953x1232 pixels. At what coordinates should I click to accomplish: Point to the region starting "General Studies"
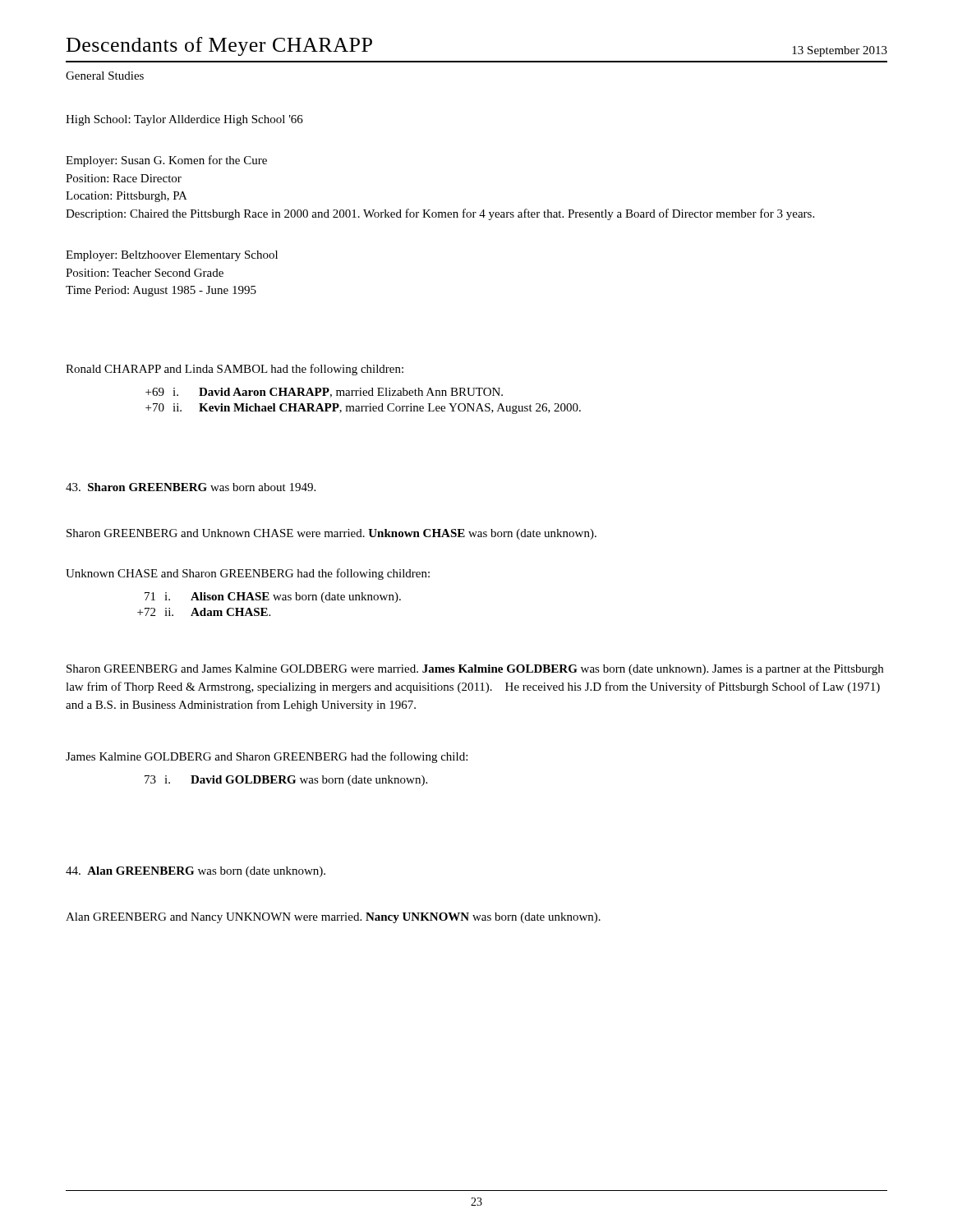(x=105, y=76)
